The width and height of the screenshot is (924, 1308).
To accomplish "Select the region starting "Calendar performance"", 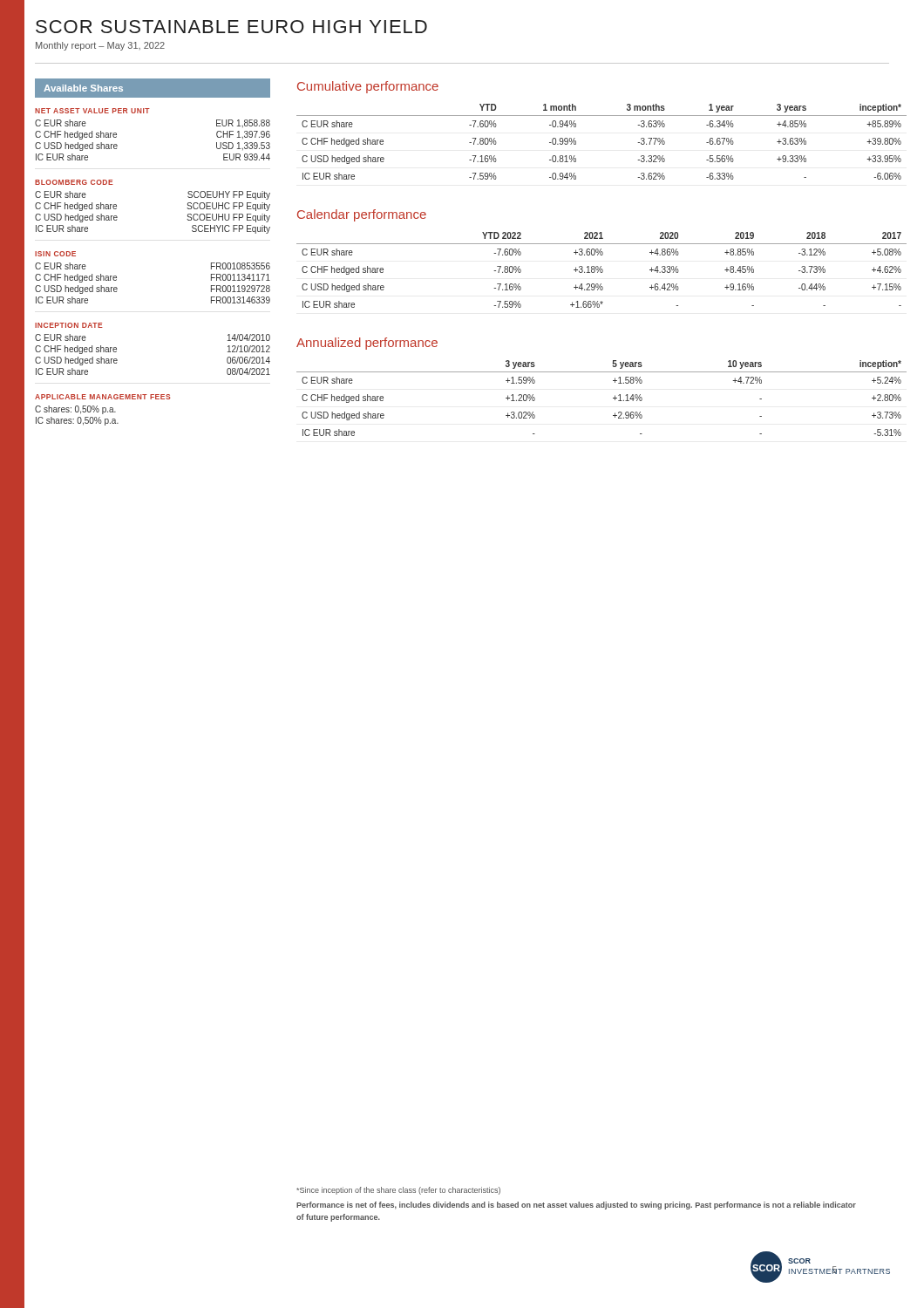I will (x=361, y=214).
